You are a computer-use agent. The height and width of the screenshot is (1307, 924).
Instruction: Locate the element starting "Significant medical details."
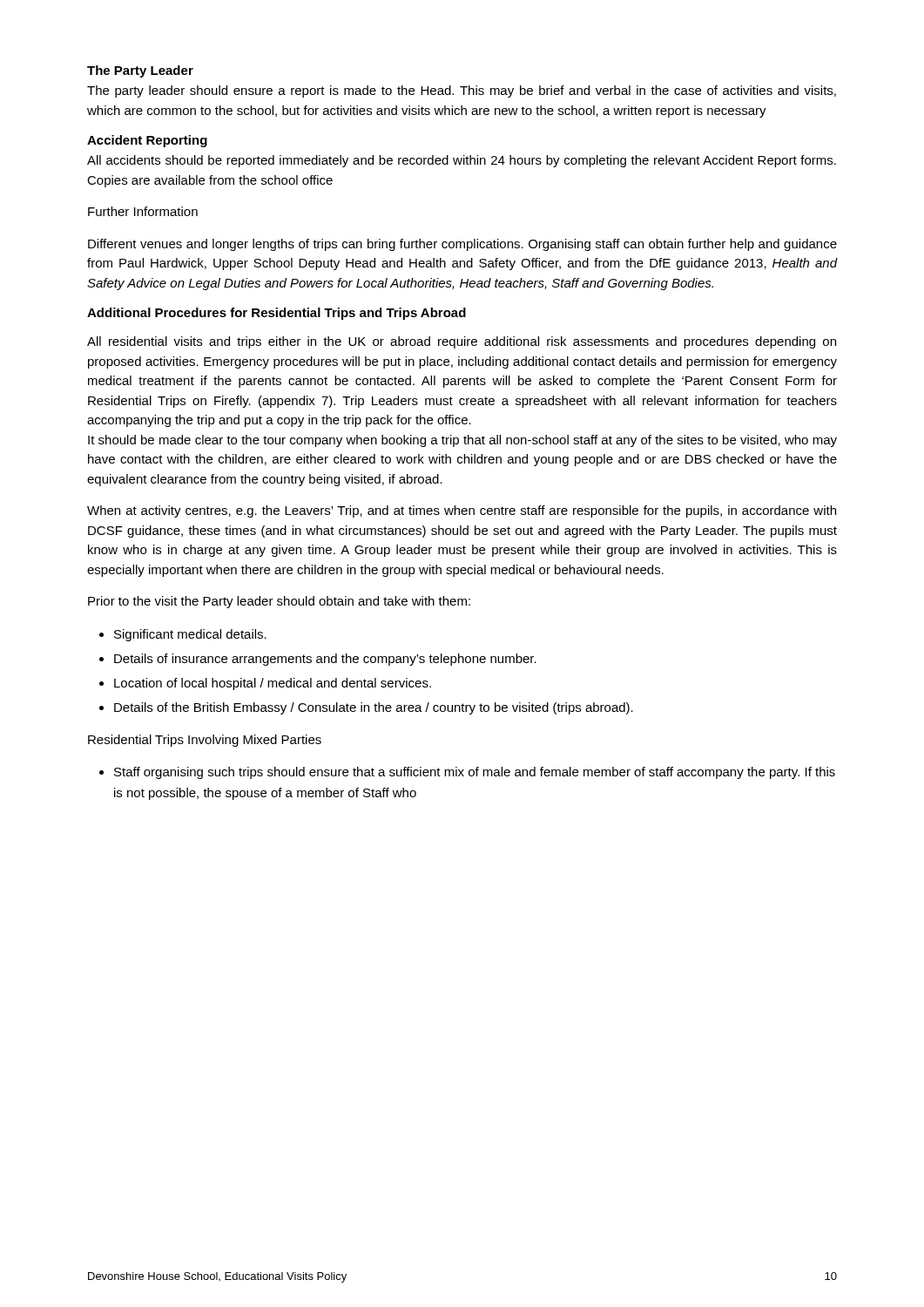[x=190, y=633]
